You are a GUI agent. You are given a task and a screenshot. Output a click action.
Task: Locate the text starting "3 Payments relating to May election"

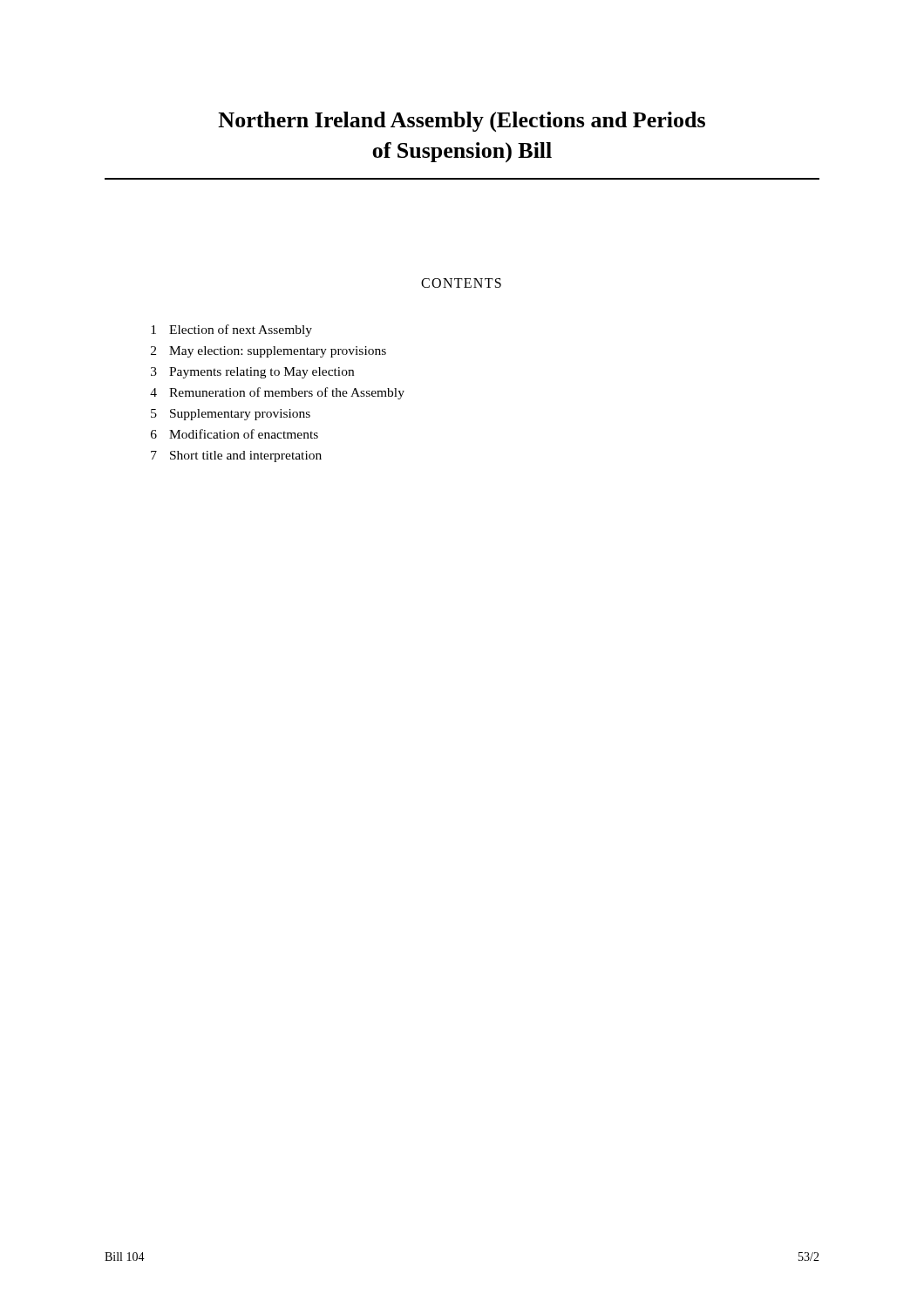pos(252,373)
